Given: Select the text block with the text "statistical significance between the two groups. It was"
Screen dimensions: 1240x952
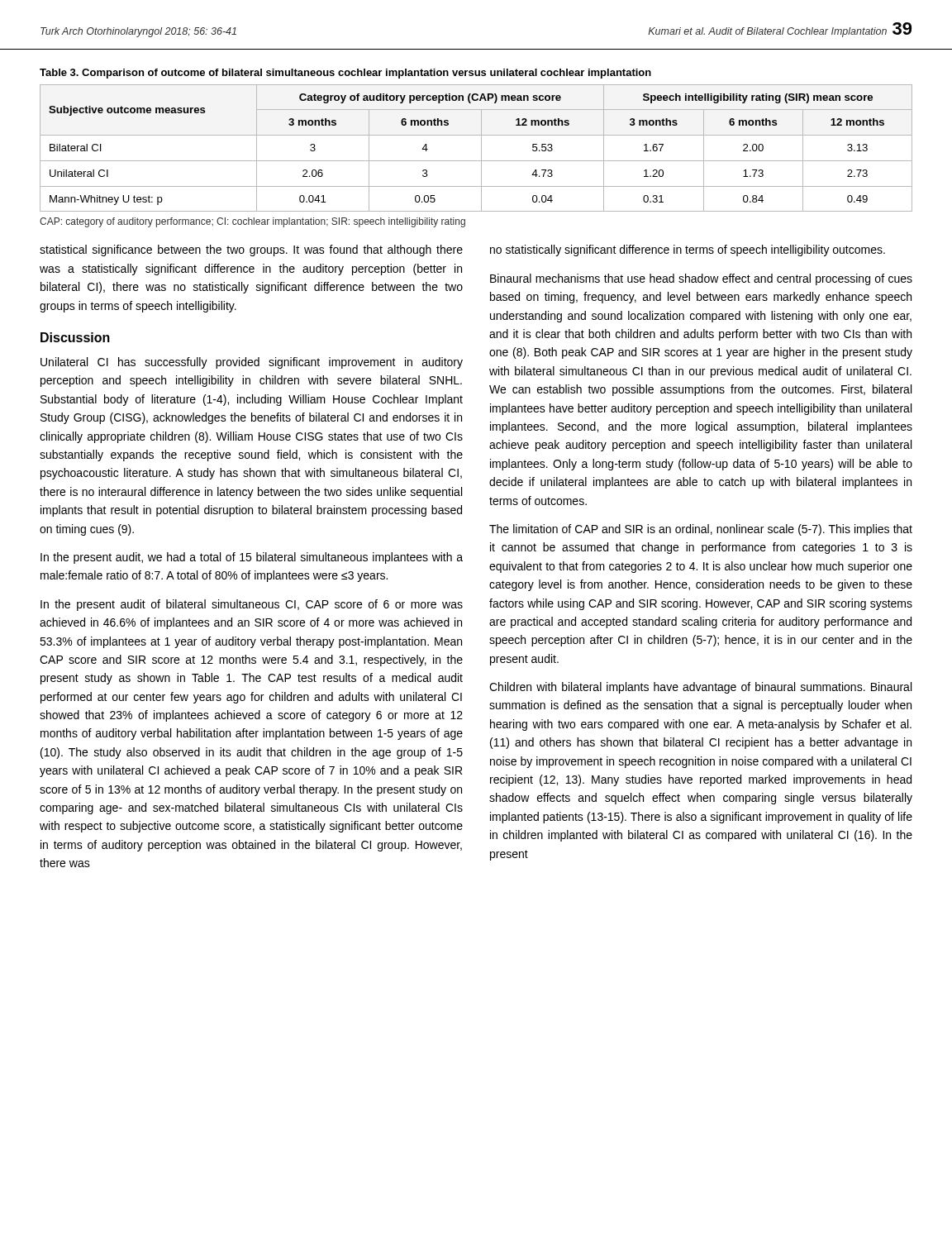Looking at the screenshot, I should tap(251, 278).
